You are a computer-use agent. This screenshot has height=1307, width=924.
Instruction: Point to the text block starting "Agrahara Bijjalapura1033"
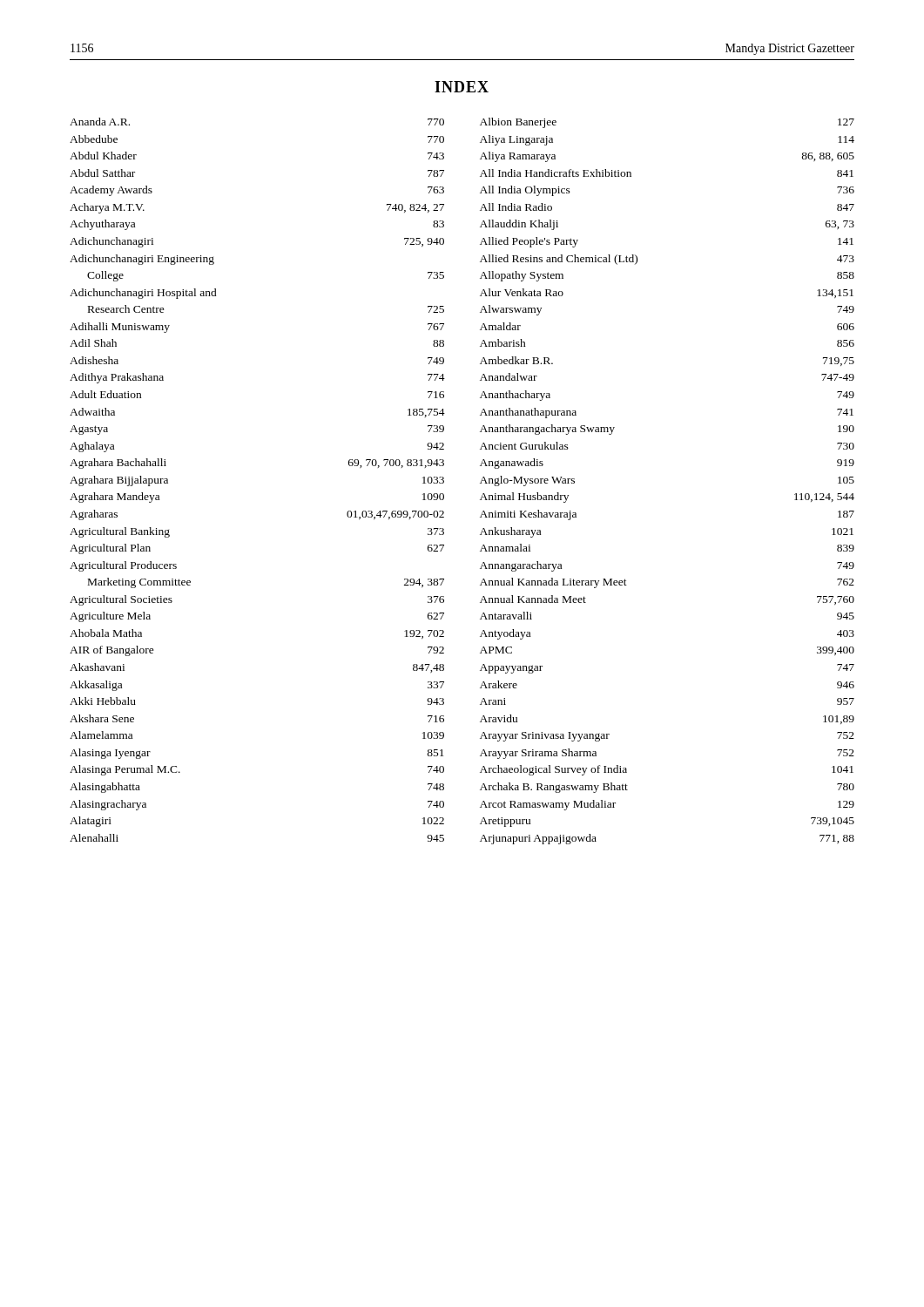pyautogui.click(x=120, y=480)
